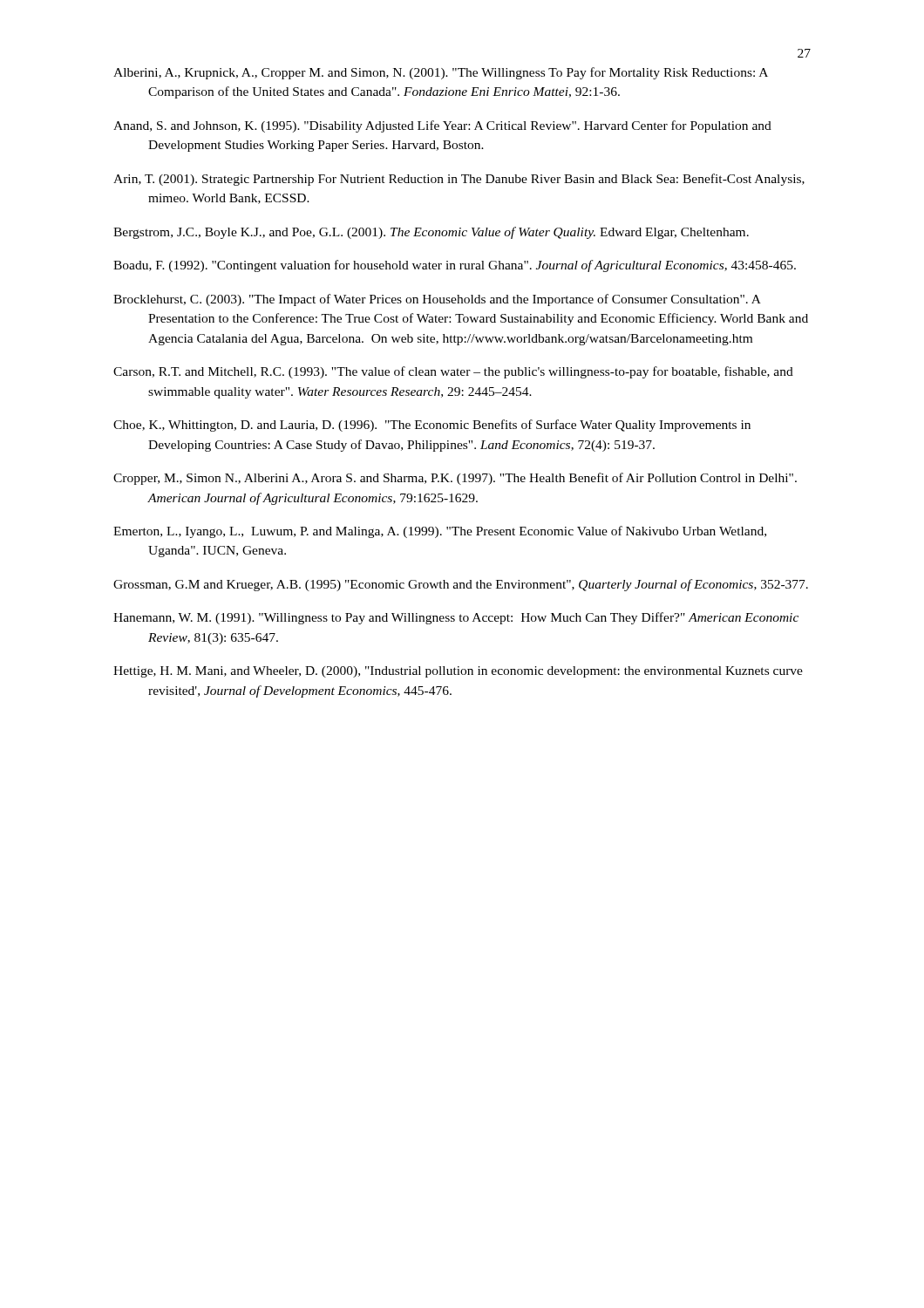Locate the text block starting "Emerton, L., Iyango,"
The width and height of the screenshot is (924, 1308).
pyautogui.click(x=440, y=540)
